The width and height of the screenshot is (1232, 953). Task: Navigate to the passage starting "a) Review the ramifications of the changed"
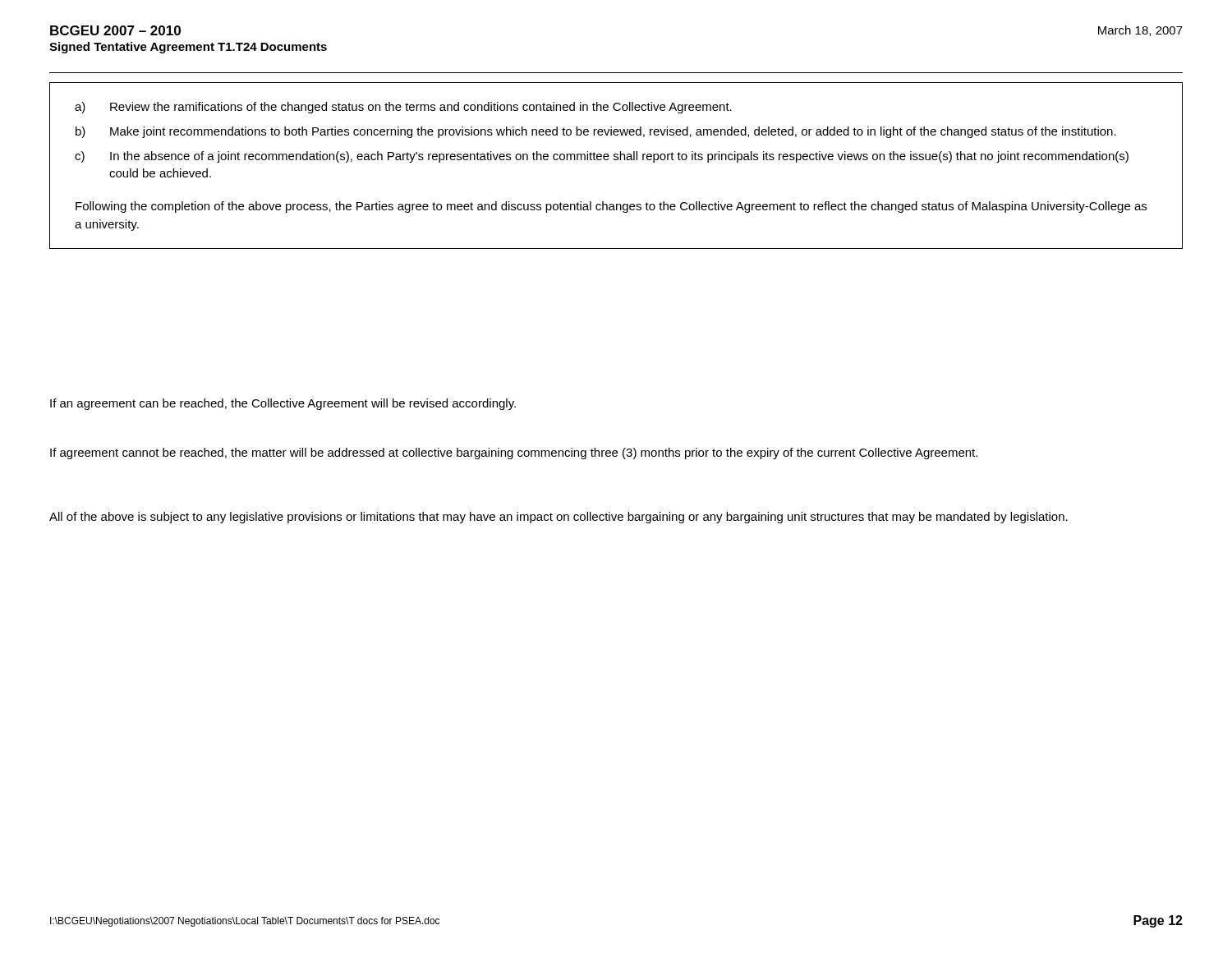tap(616, 107)
